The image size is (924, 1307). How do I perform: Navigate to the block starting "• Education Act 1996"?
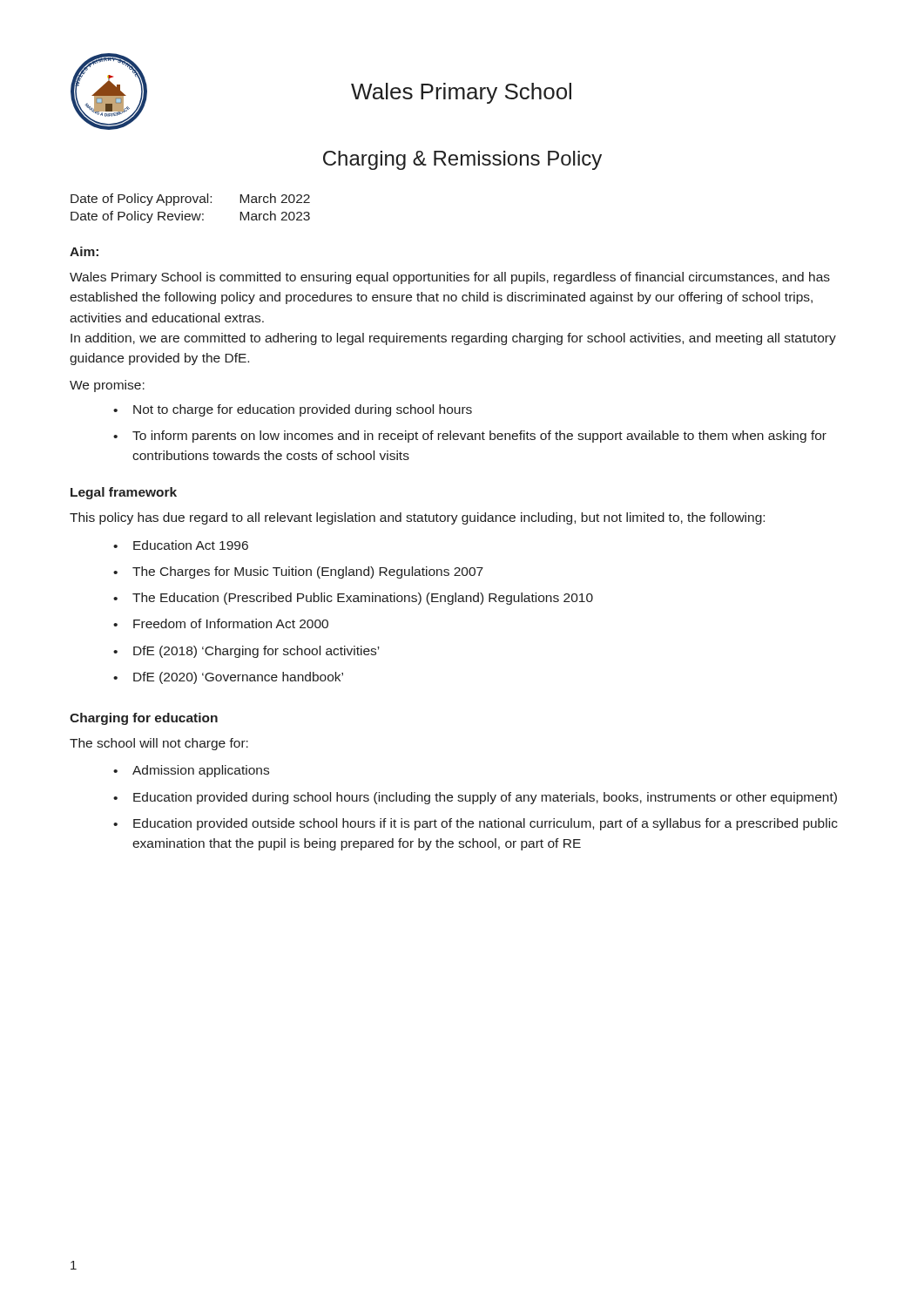181,545
